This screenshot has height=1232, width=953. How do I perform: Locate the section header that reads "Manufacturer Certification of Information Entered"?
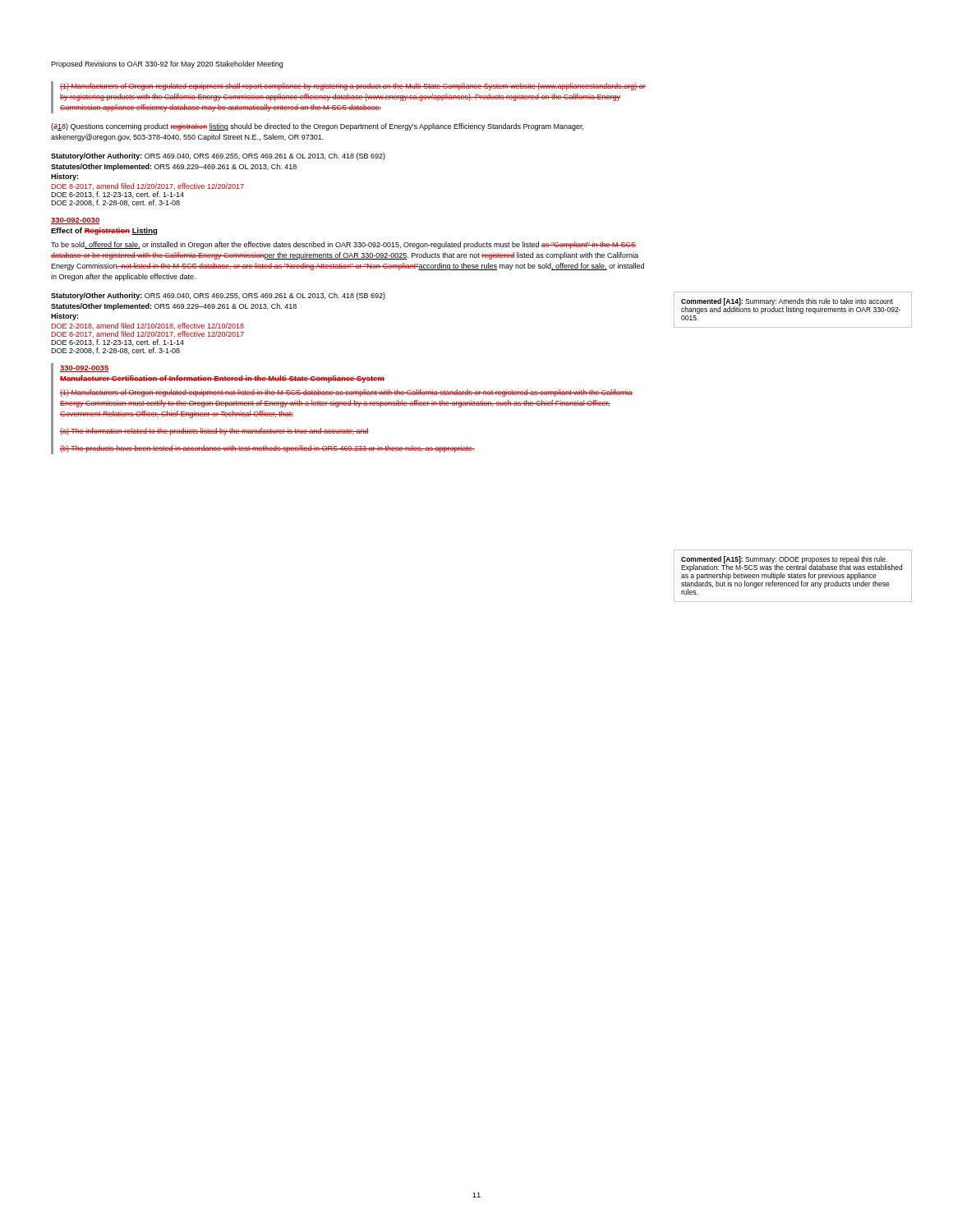click(x=222, y=378)
